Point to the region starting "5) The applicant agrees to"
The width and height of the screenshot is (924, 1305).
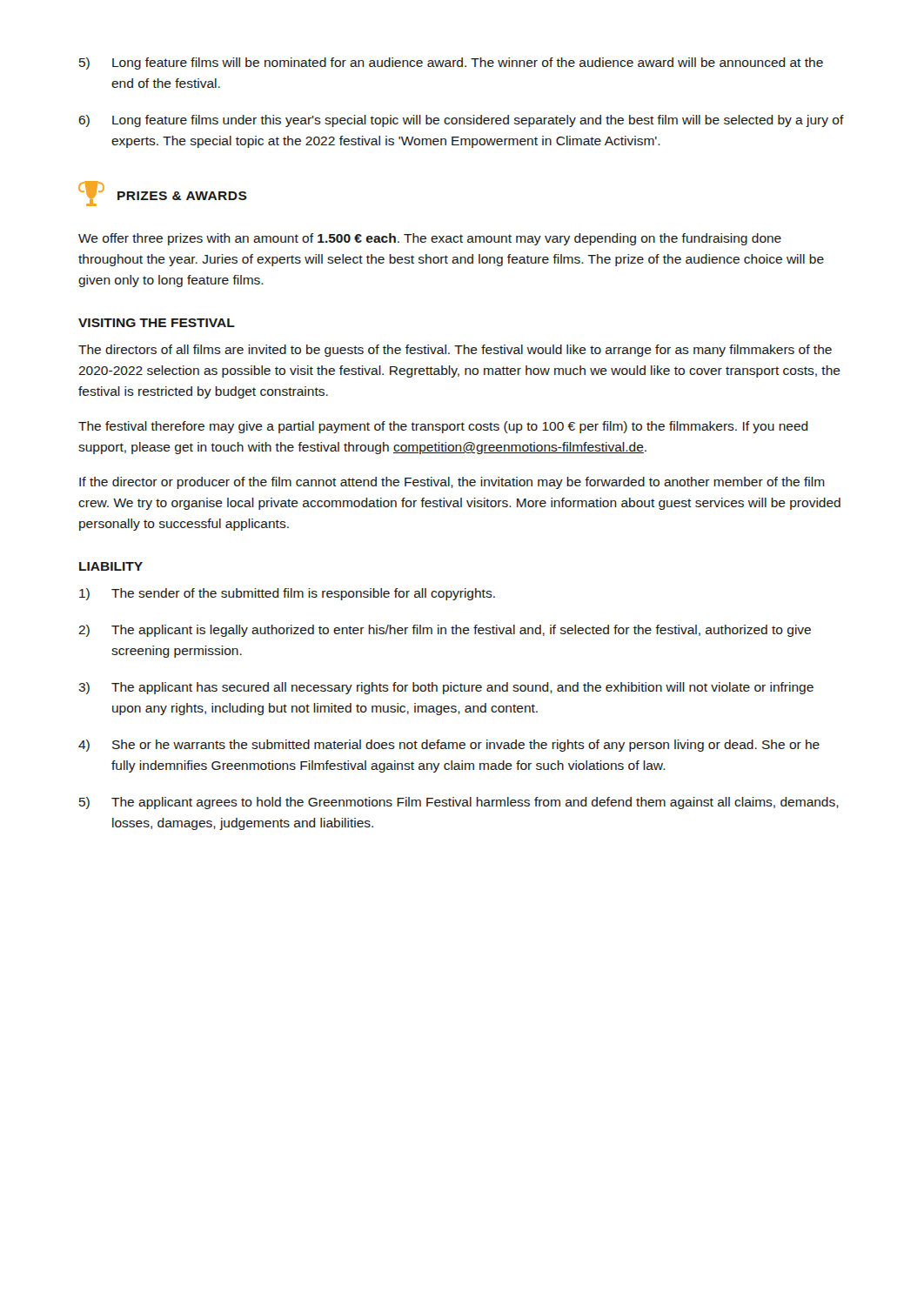pos(462,813)
